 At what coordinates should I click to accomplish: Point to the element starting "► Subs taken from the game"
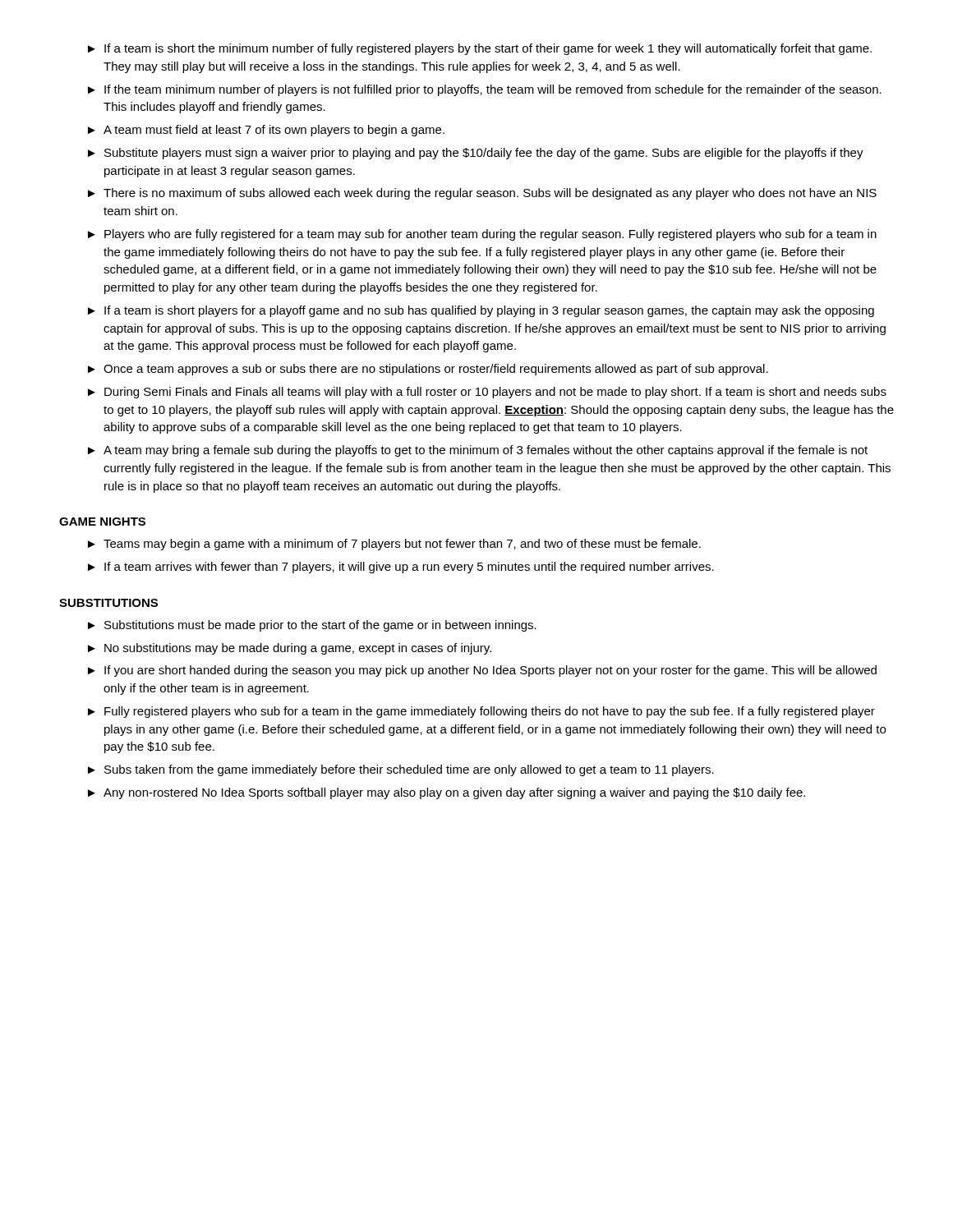(x=490, y=769)
